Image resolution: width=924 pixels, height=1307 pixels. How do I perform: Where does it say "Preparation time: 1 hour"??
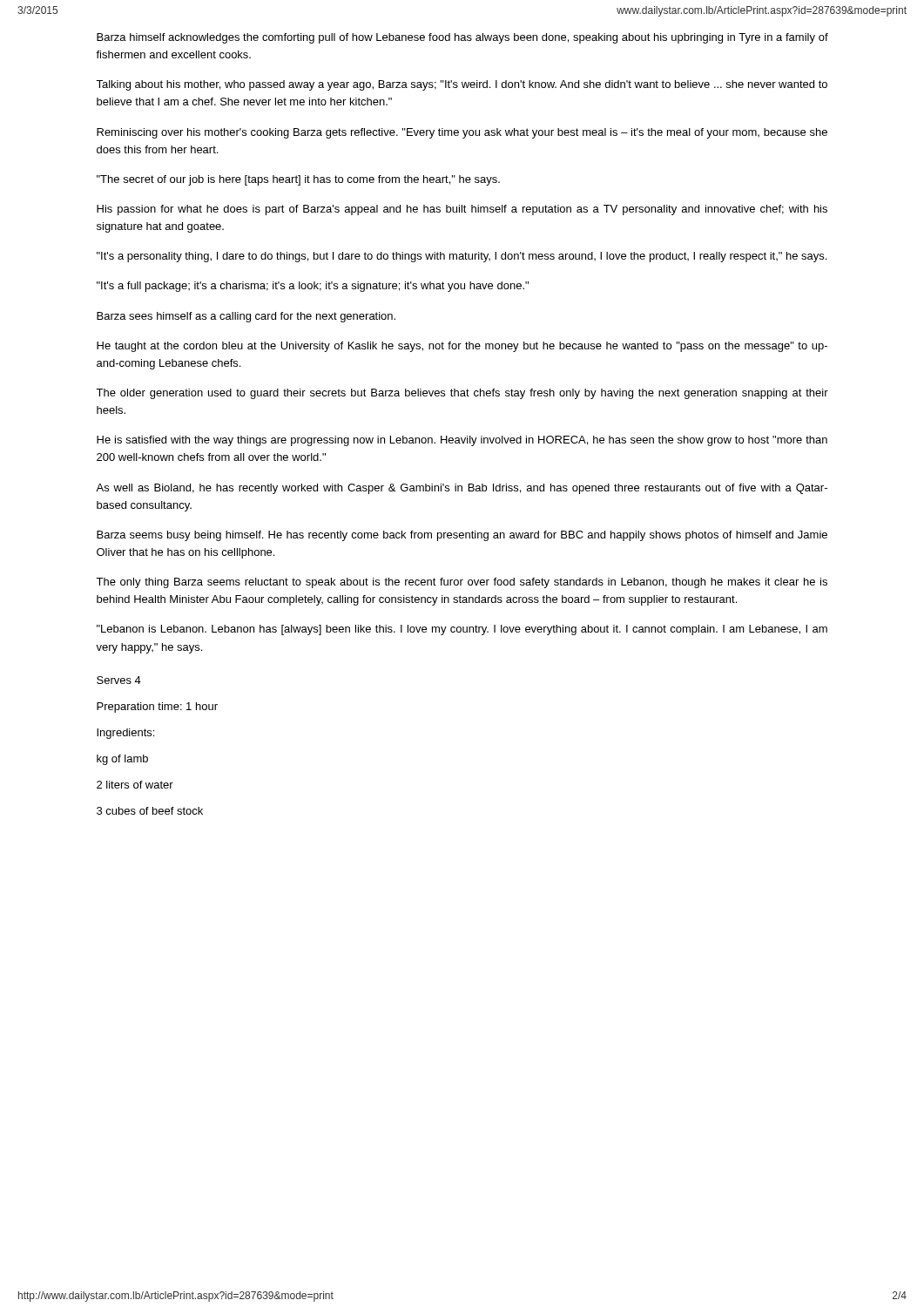point(157,706)
